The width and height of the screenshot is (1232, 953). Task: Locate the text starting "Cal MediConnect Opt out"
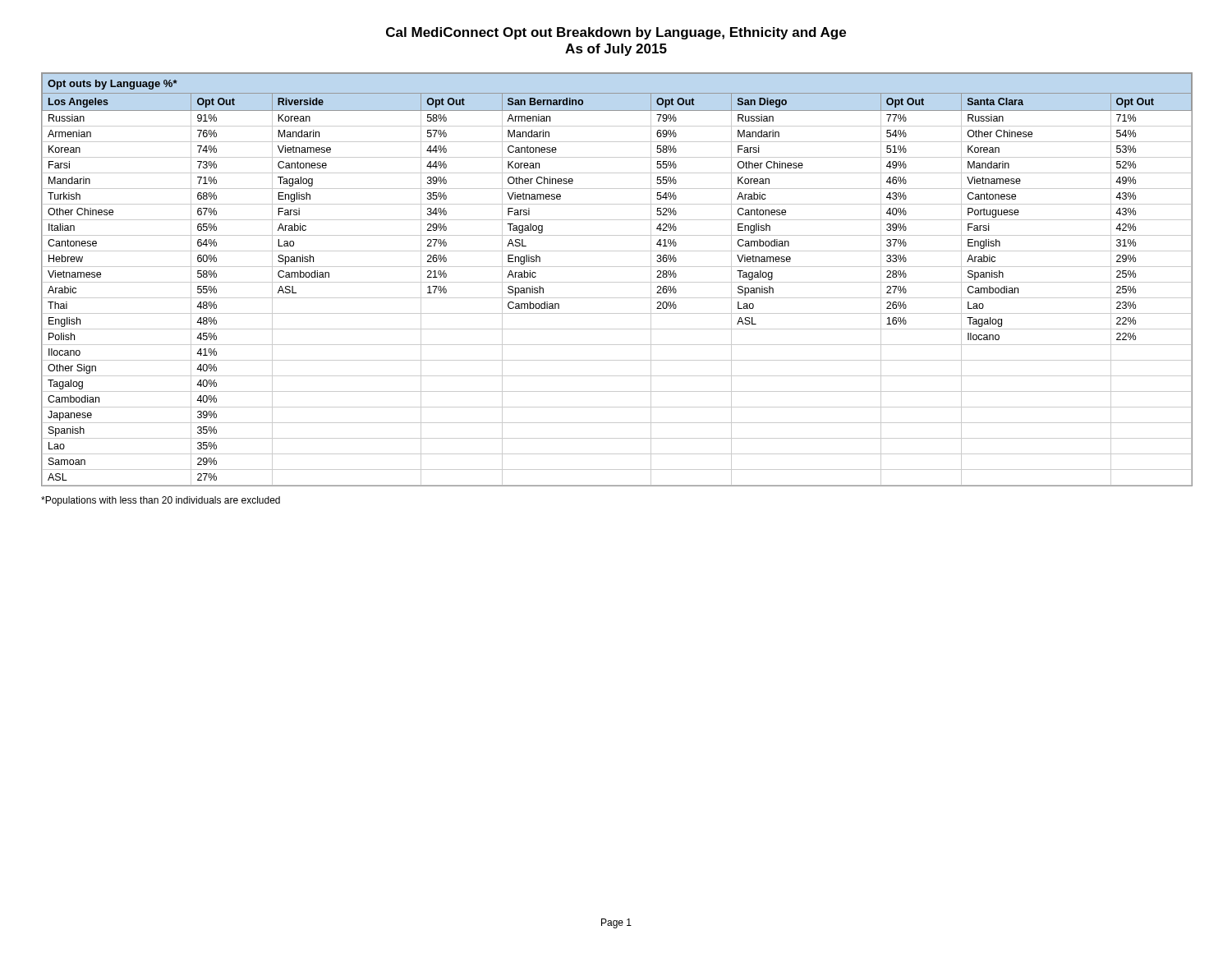[x=616, y=41]
